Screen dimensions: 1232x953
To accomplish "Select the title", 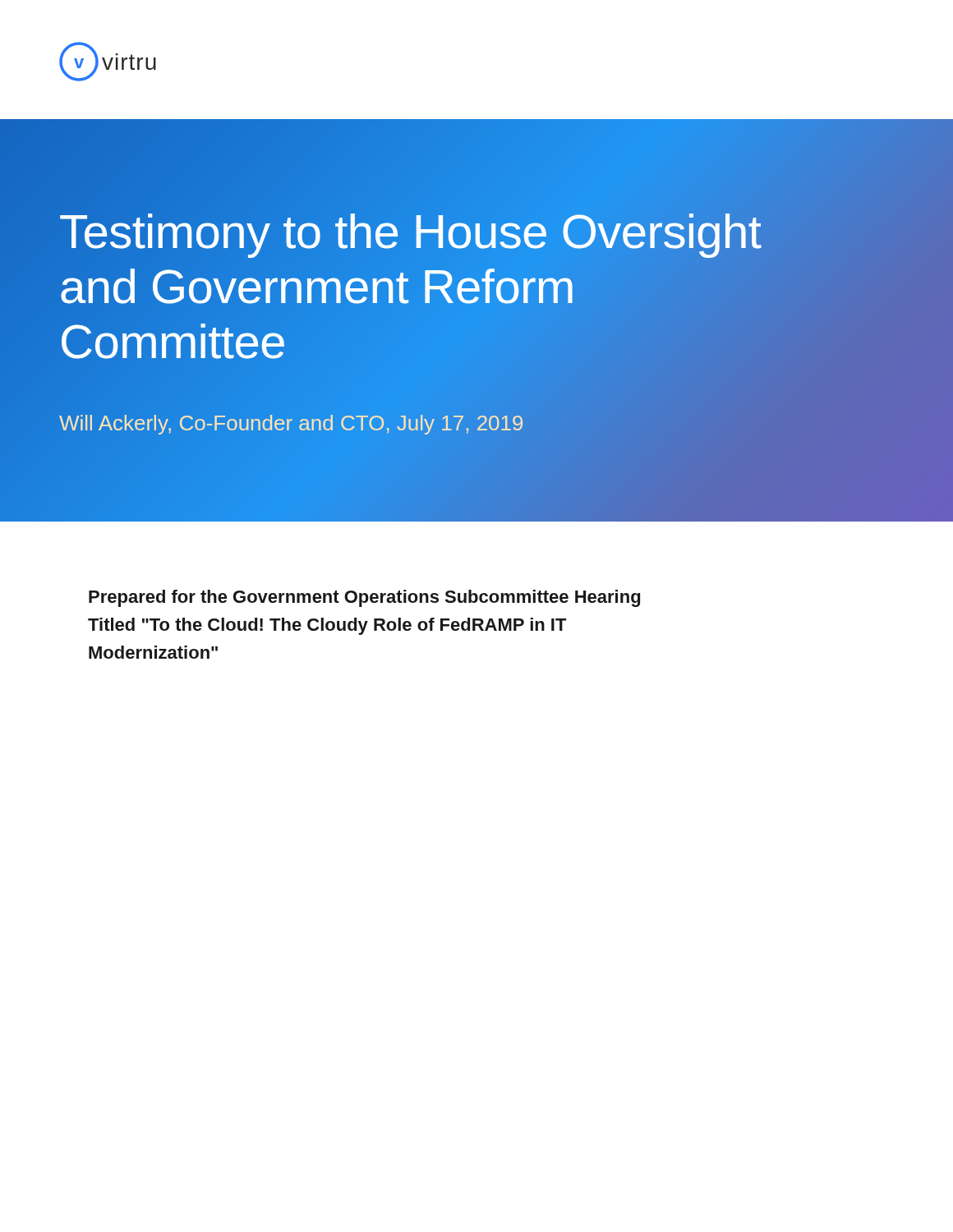I will pos(410,286).
